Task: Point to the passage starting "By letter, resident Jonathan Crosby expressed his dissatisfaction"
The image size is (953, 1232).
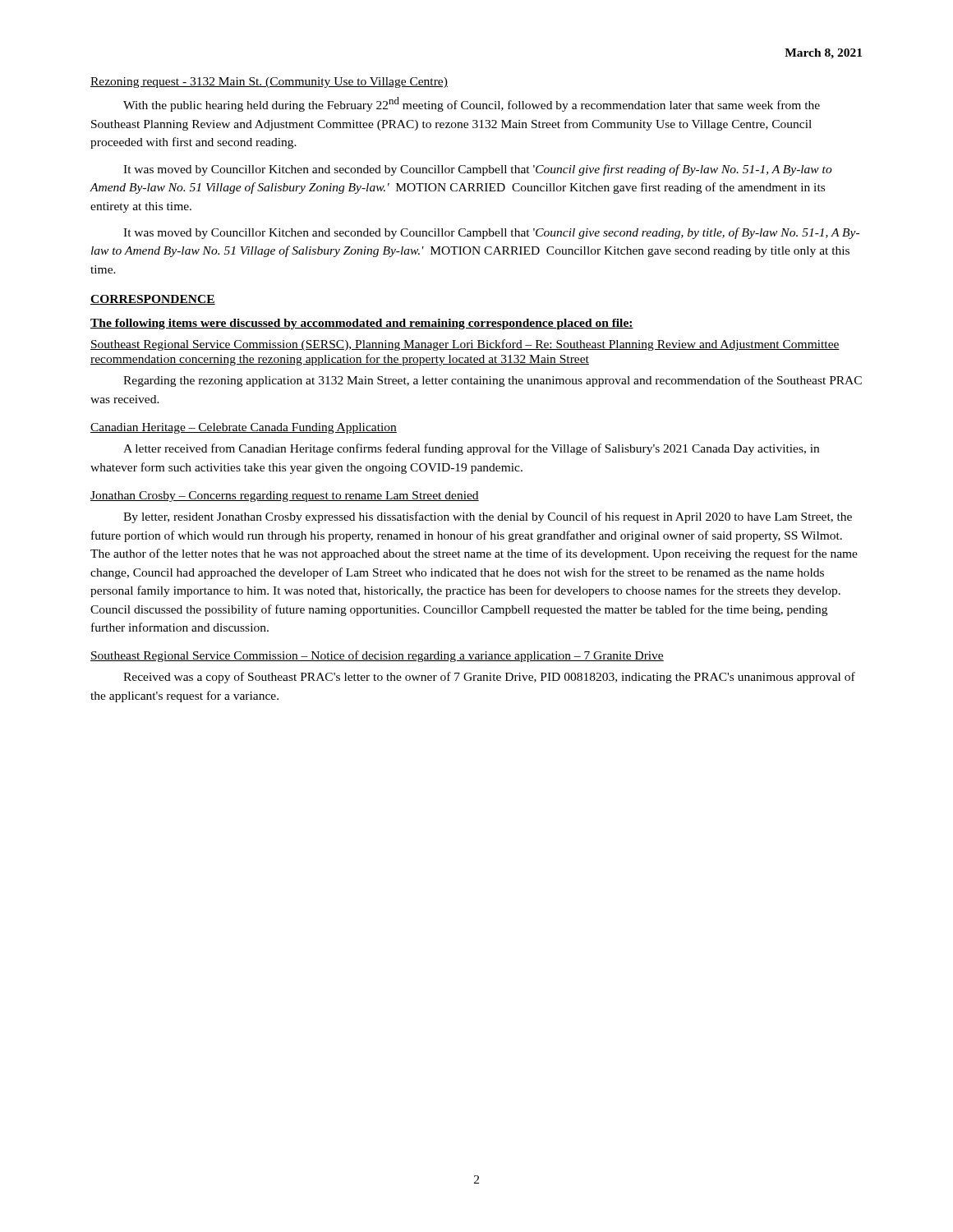Action: click(x=476, y=572)
